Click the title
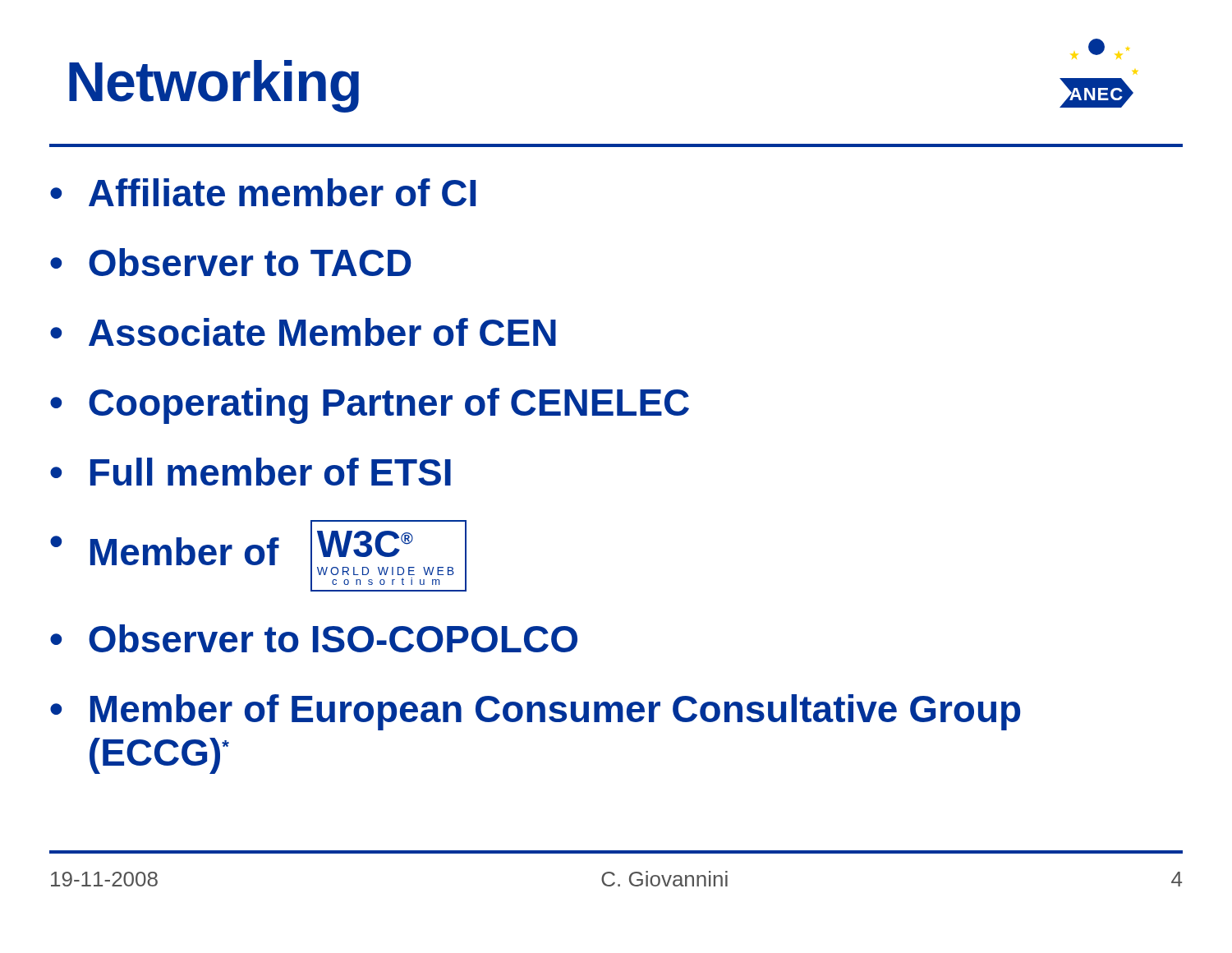1232x953 pixels. pyautogui.click(x=214, y=81)
